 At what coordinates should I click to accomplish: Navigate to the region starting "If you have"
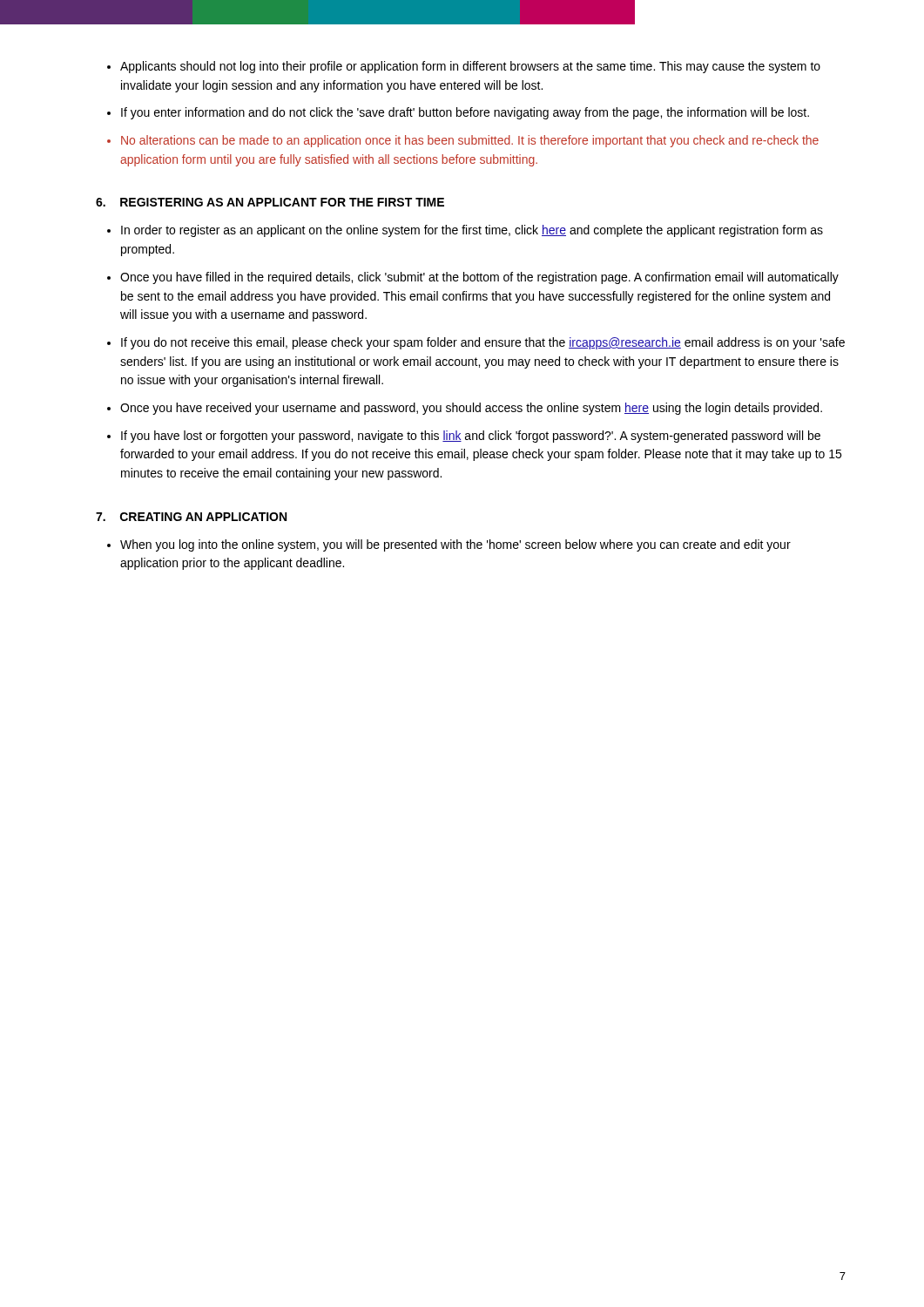coord(481,454)
